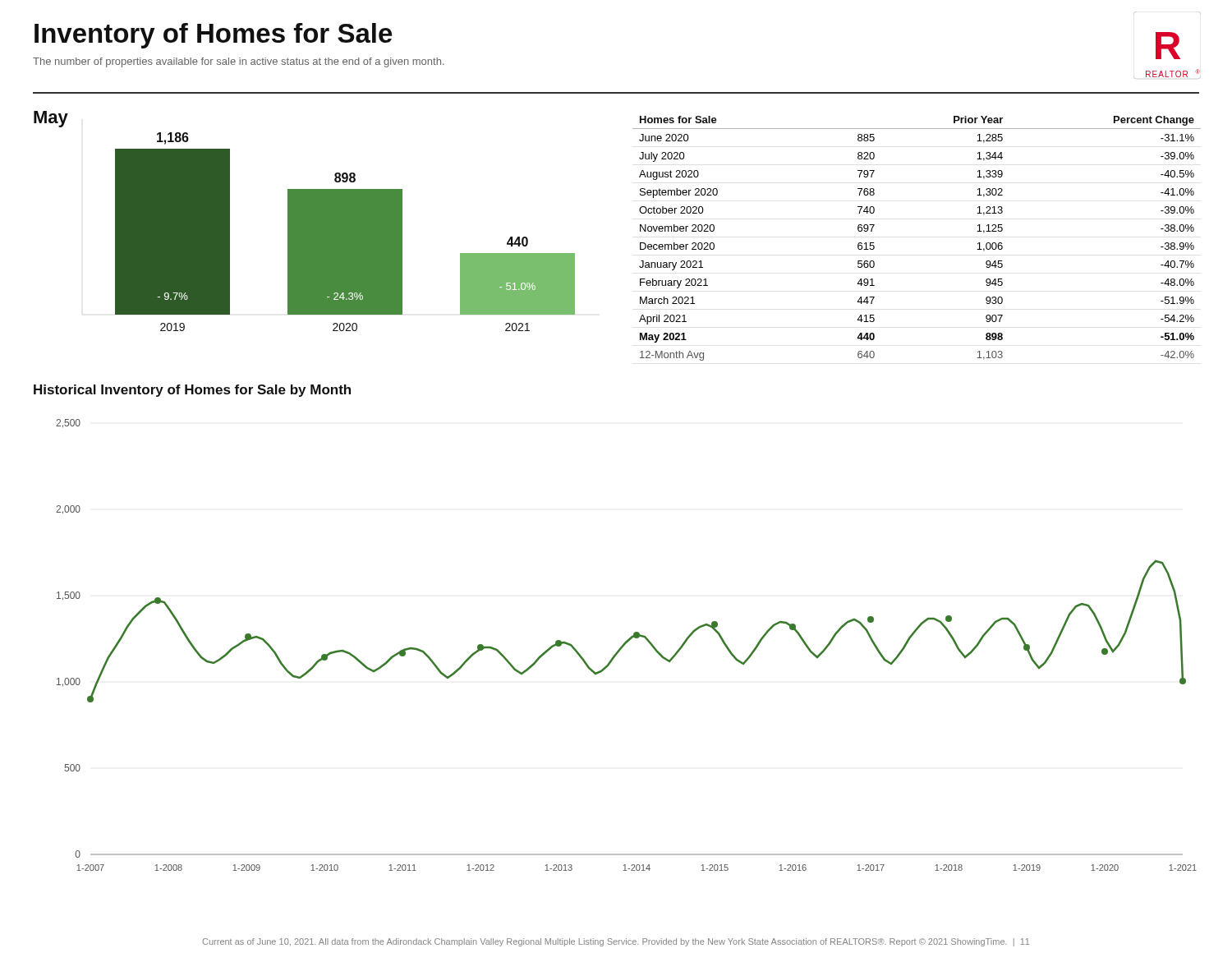This screenshot has height=953, width=1232.
Task: Find the passage starting "The number of properties available for sale"
Action: (239, 61)
